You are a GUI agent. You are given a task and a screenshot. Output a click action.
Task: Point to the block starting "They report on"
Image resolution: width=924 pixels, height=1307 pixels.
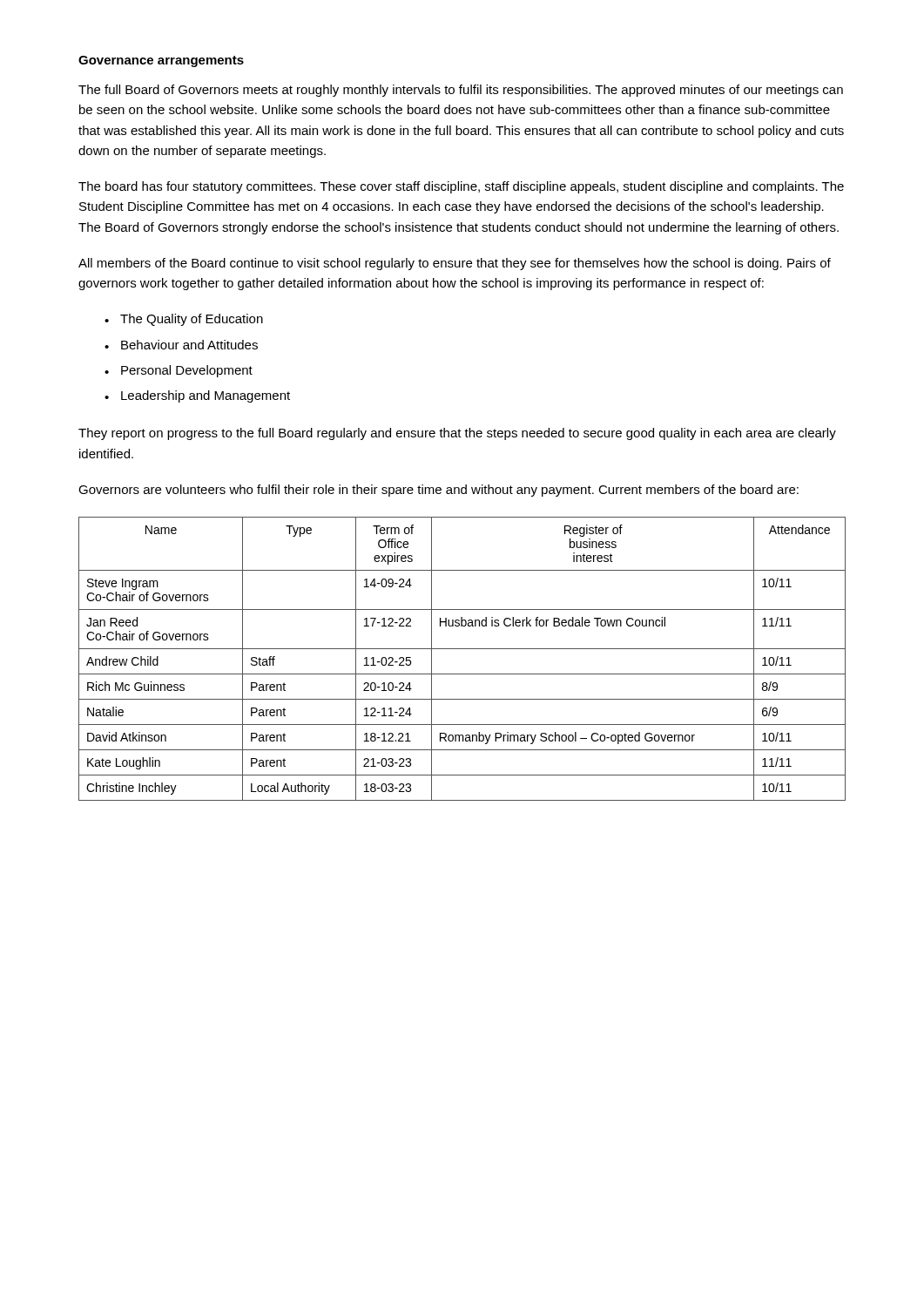[x=457, y=443]
